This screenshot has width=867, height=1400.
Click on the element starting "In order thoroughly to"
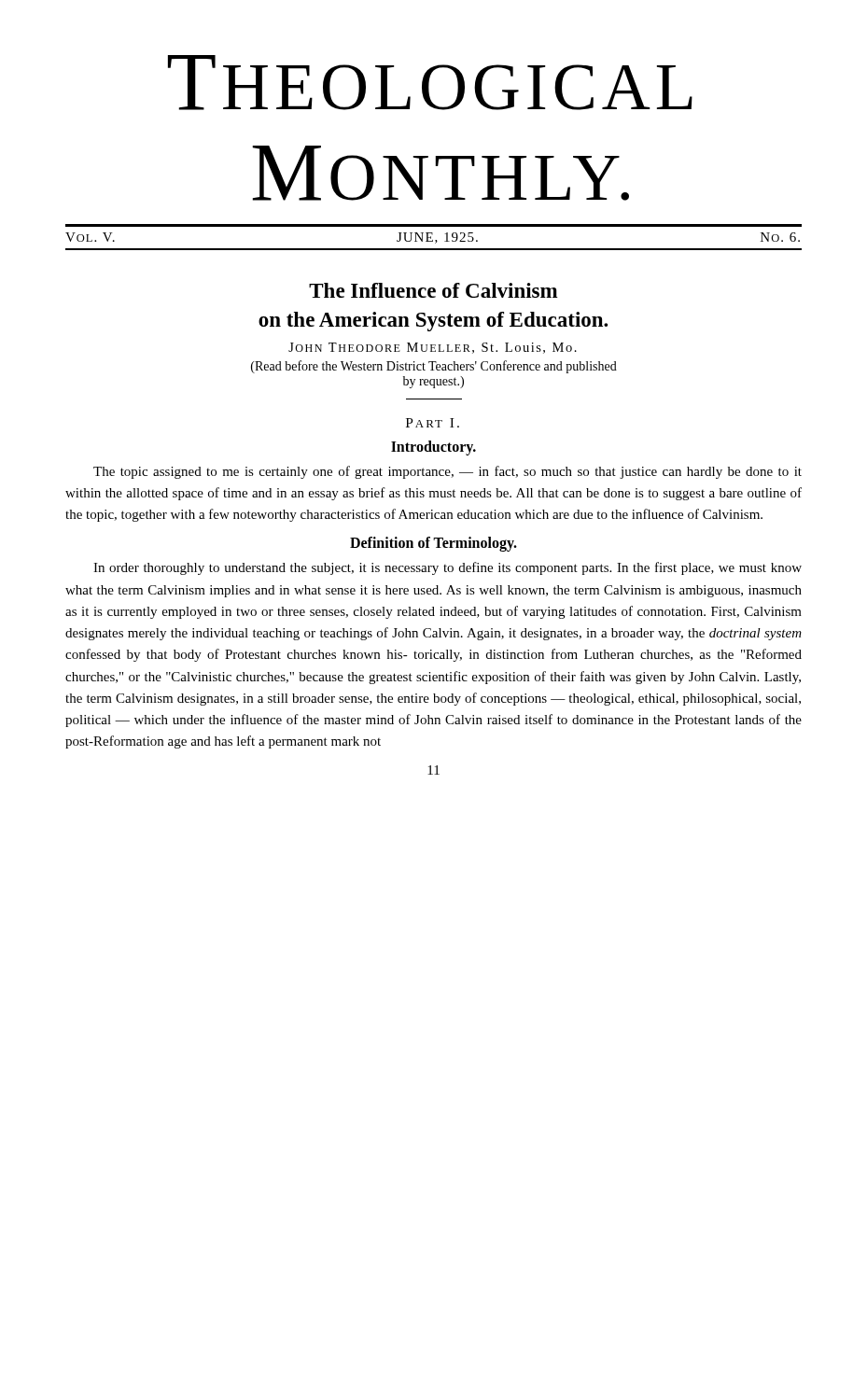click(x=434, y=655)
